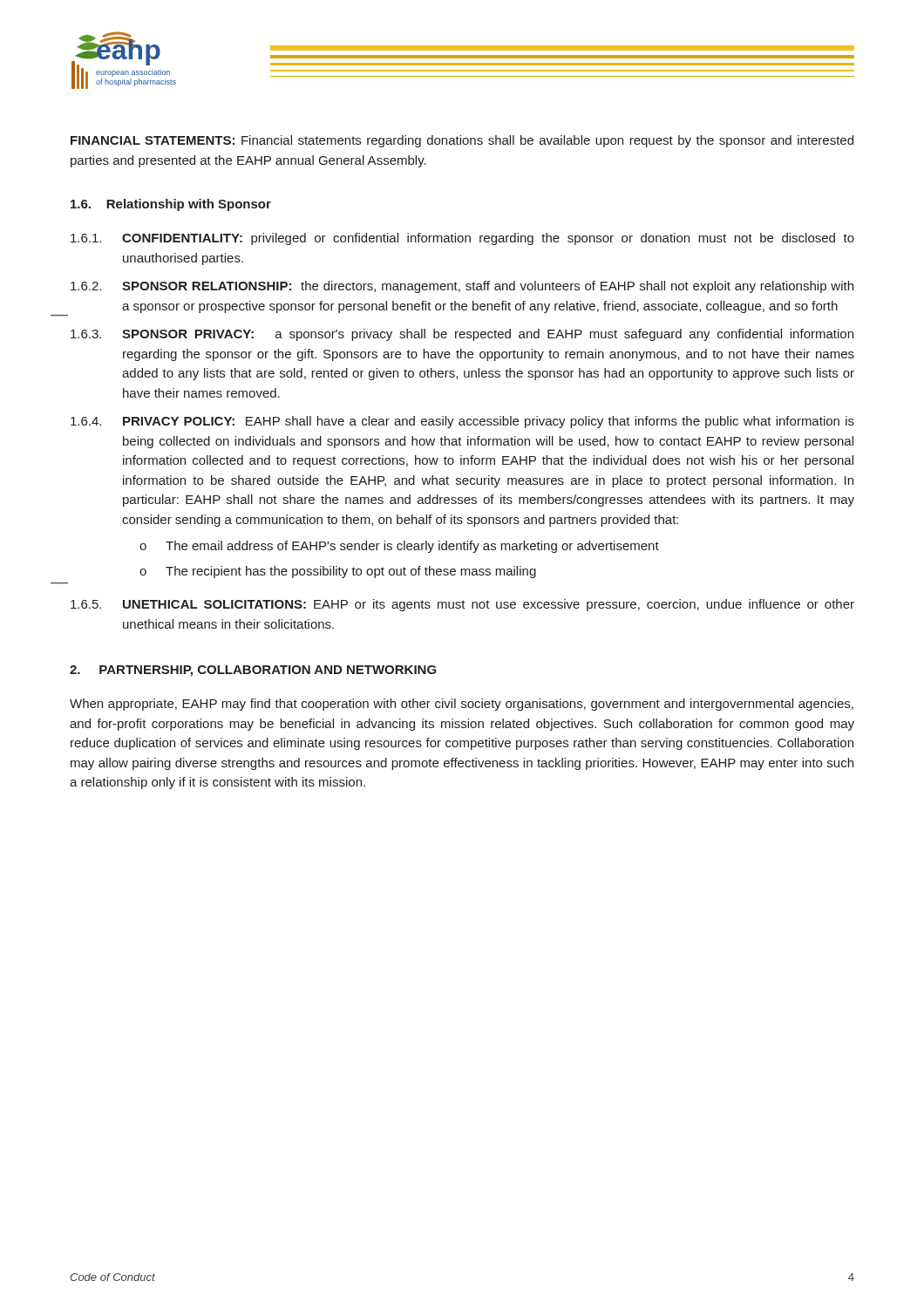Click on the list item containing "6.3. SPONSOR PRIVACY: a"
Viewport: 924px width, 1308px height.
tap(462, 364)
